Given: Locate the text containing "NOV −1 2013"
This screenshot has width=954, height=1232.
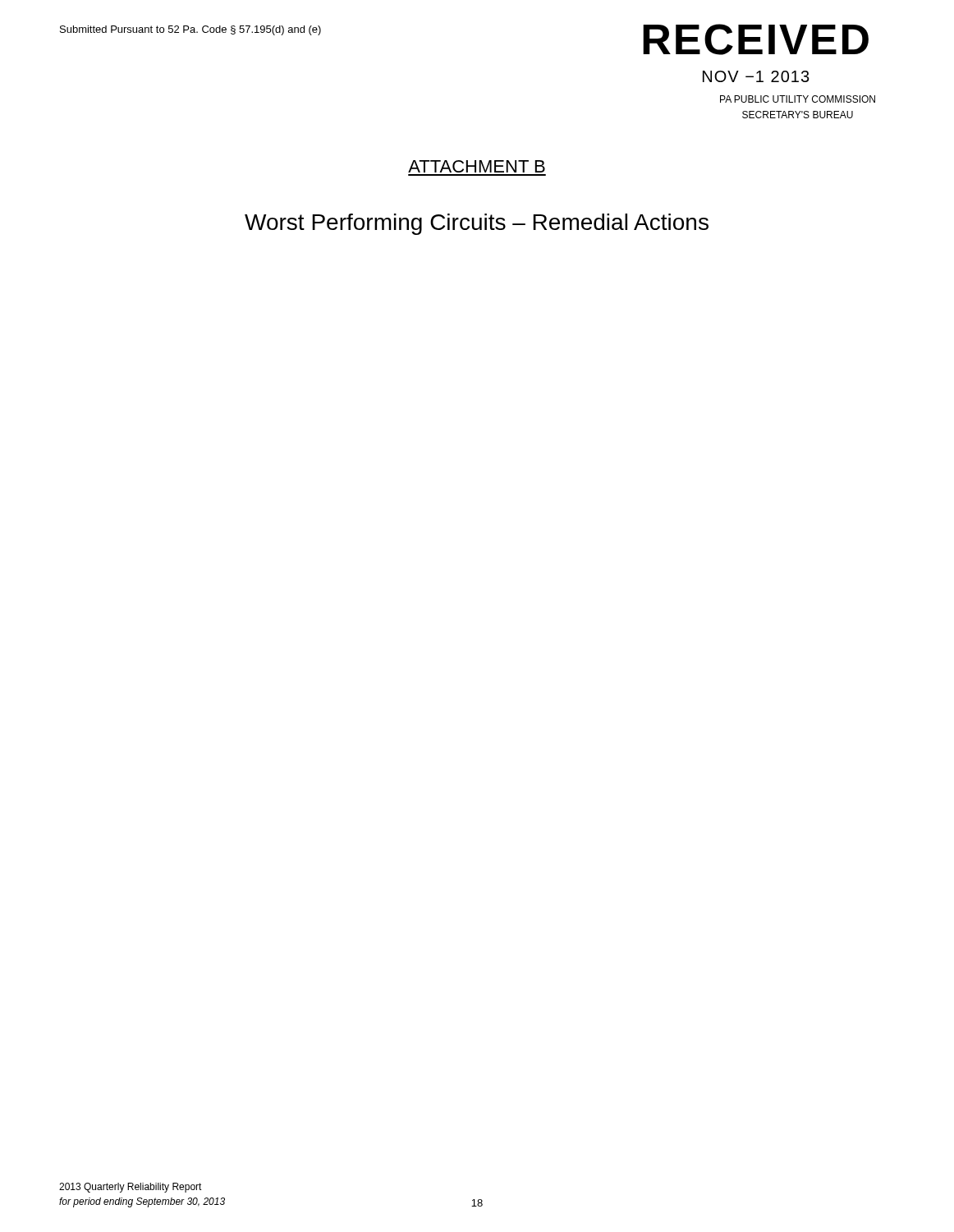Looking at the screenshot, I should [x=756, y=76].
